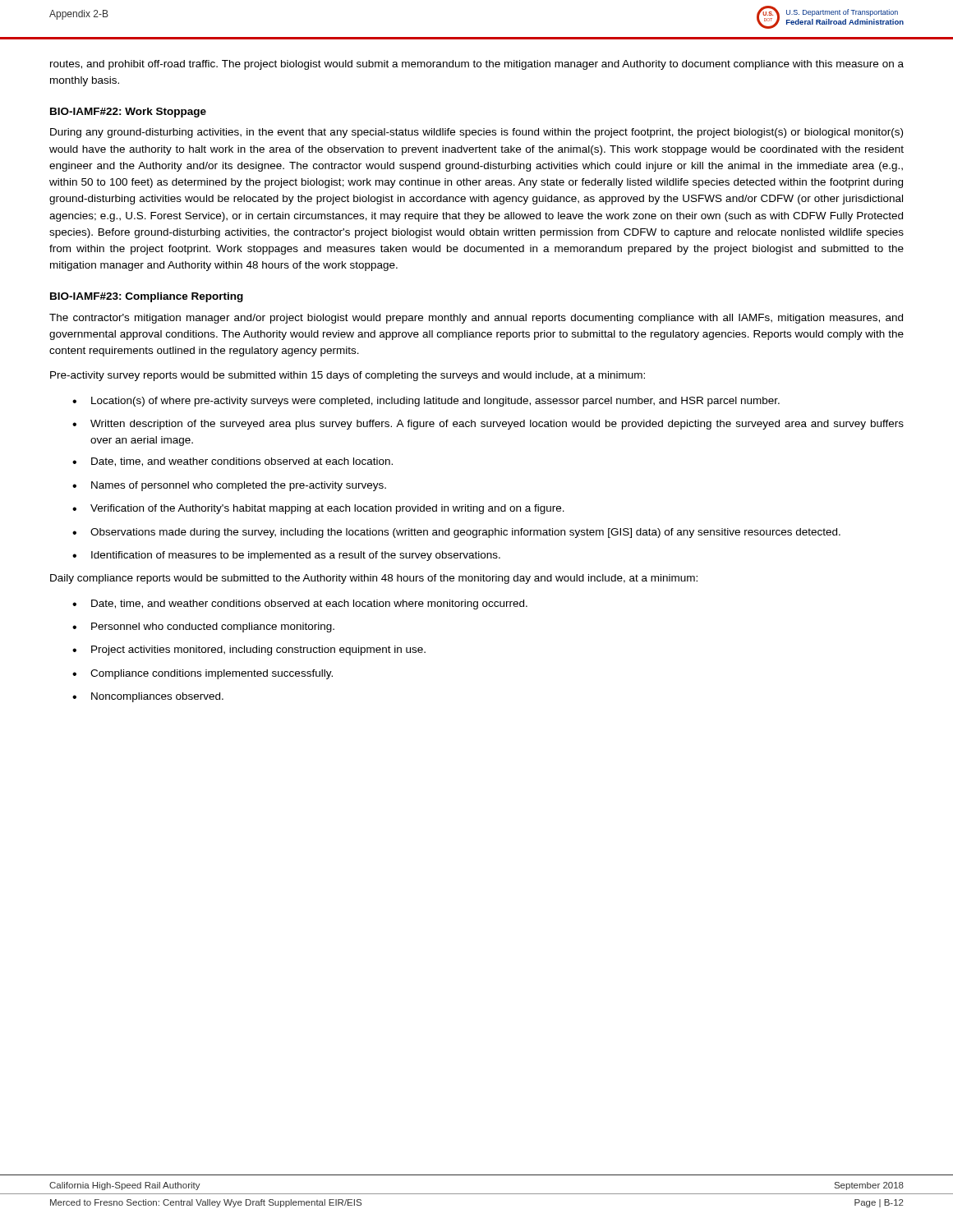Click on the passage starting "• Noncompliances observed."

pyautogui.click(x=148, y=697)
